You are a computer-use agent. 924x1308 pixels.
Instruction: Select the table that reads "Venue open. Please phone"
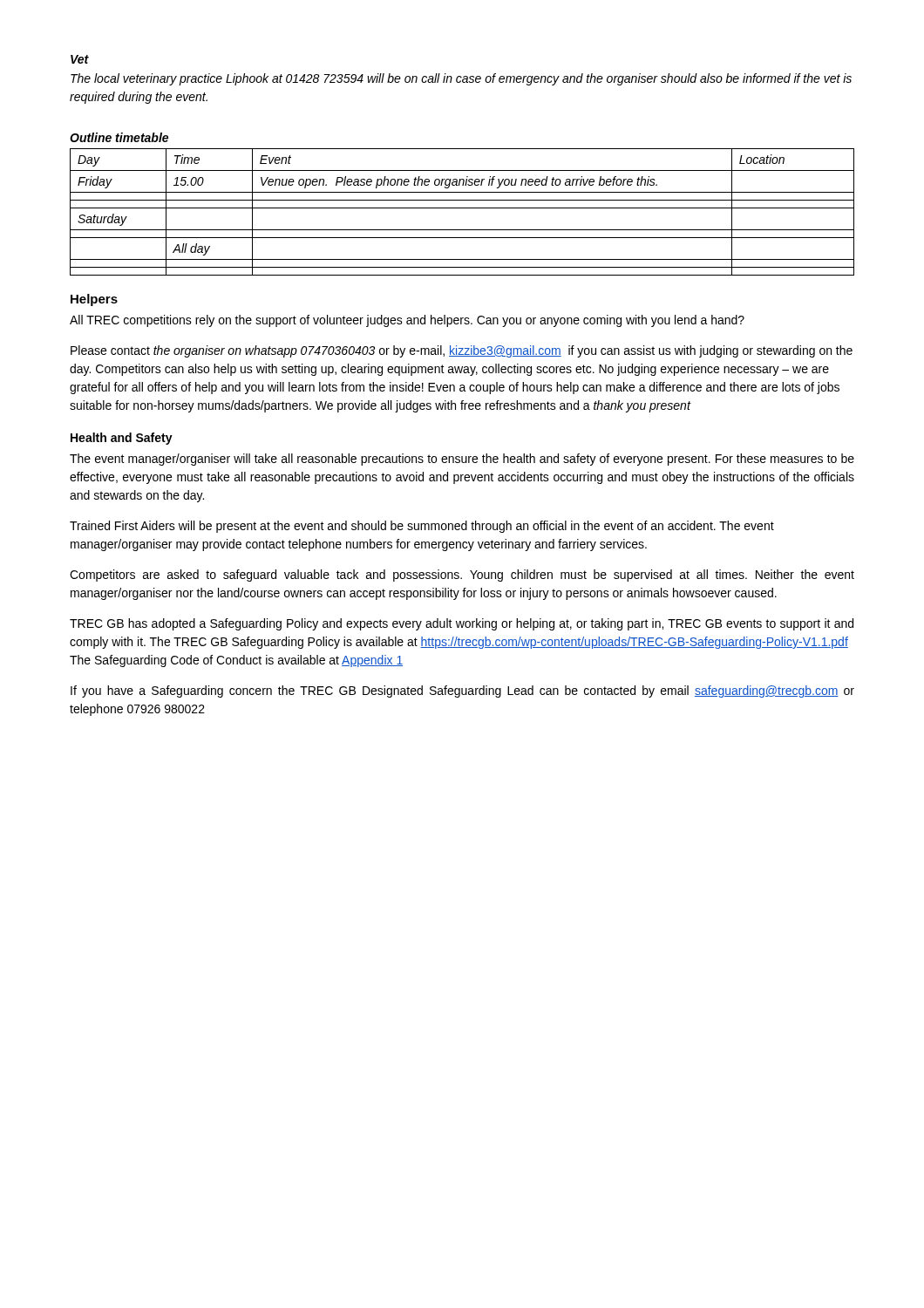point(462,212)
